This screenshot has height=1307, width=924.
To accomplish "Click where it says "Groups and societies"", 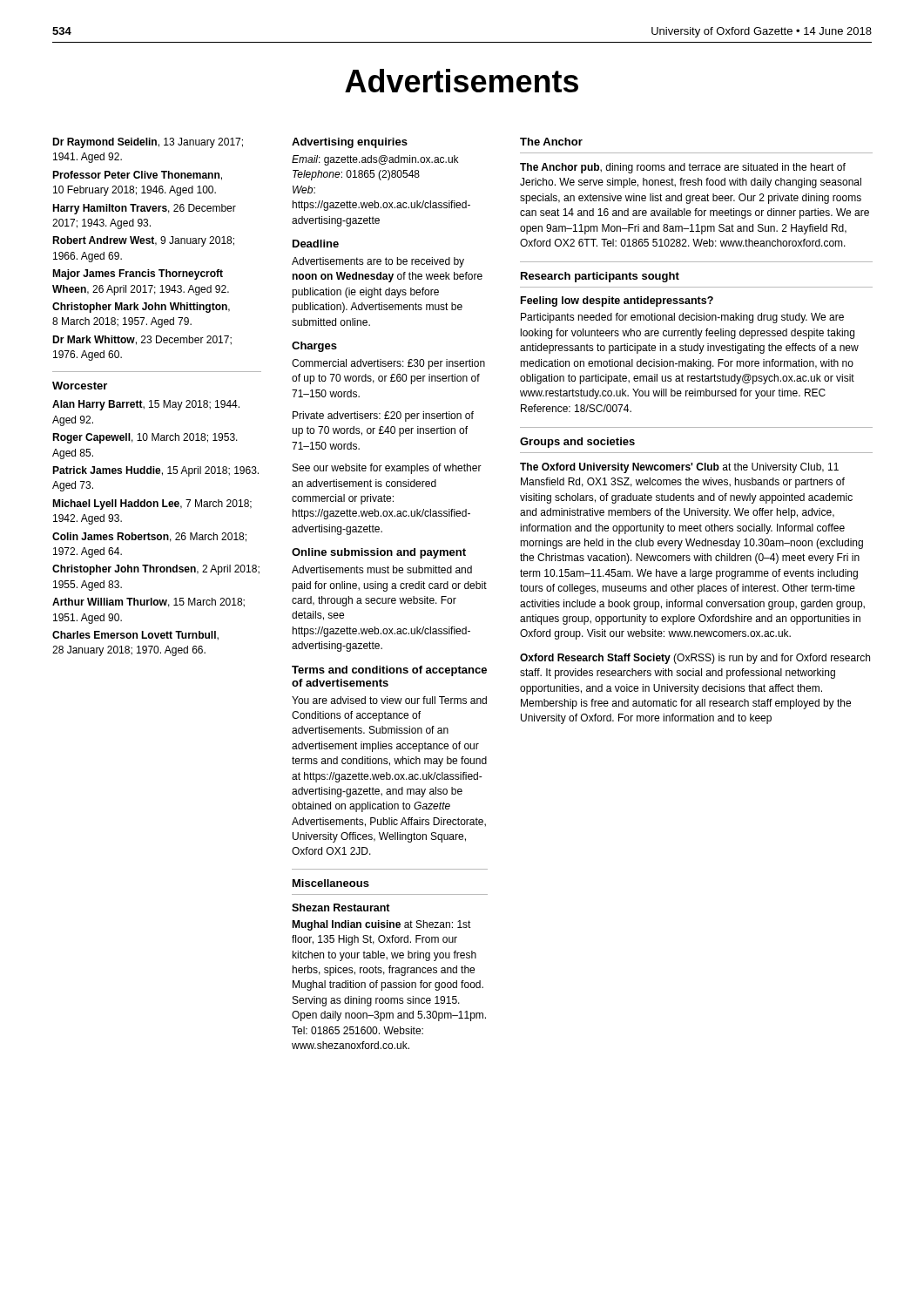I will (x=578, y=441).
